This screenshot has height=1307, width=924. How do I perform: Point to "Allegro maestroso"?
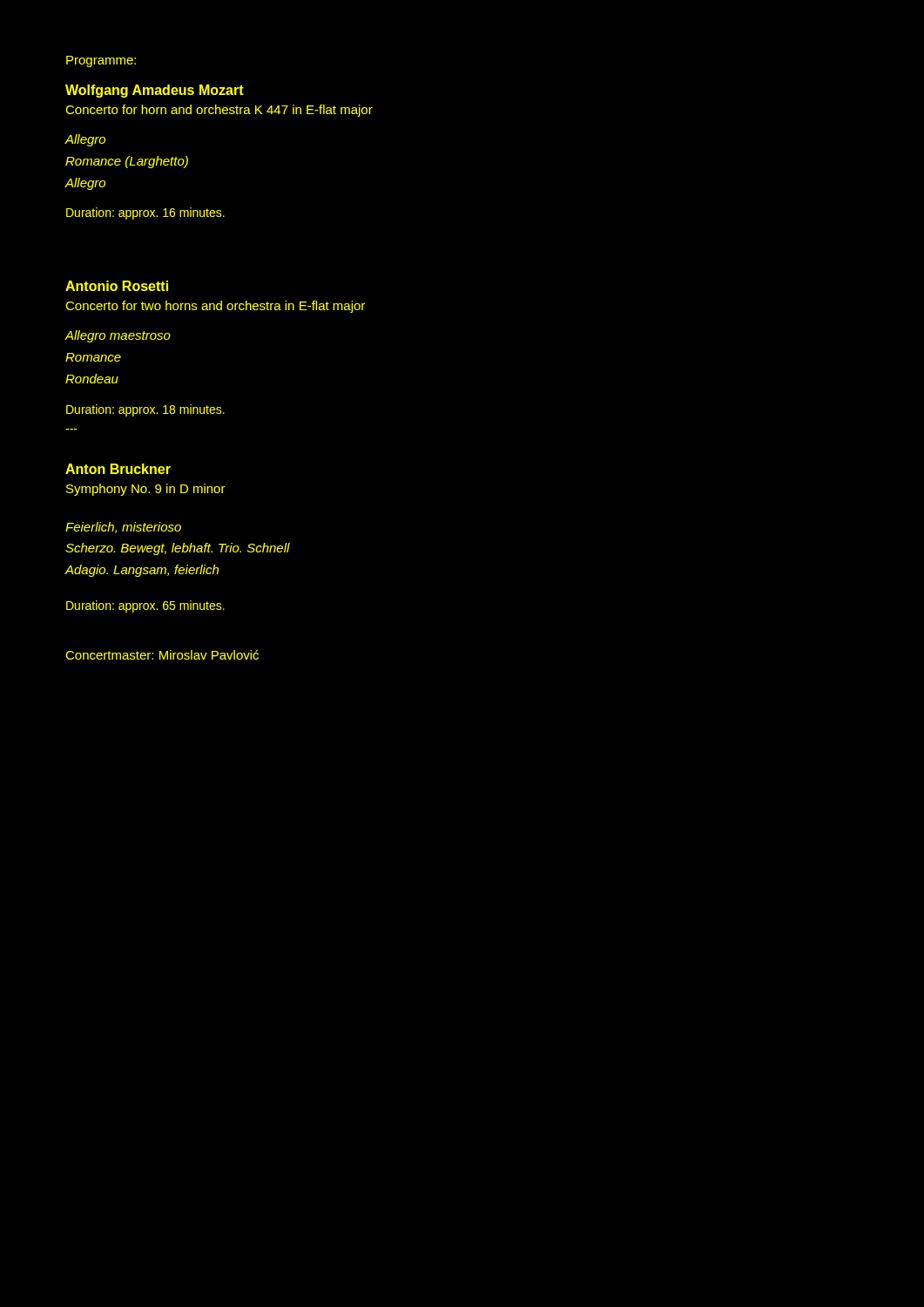pos(118,335)
